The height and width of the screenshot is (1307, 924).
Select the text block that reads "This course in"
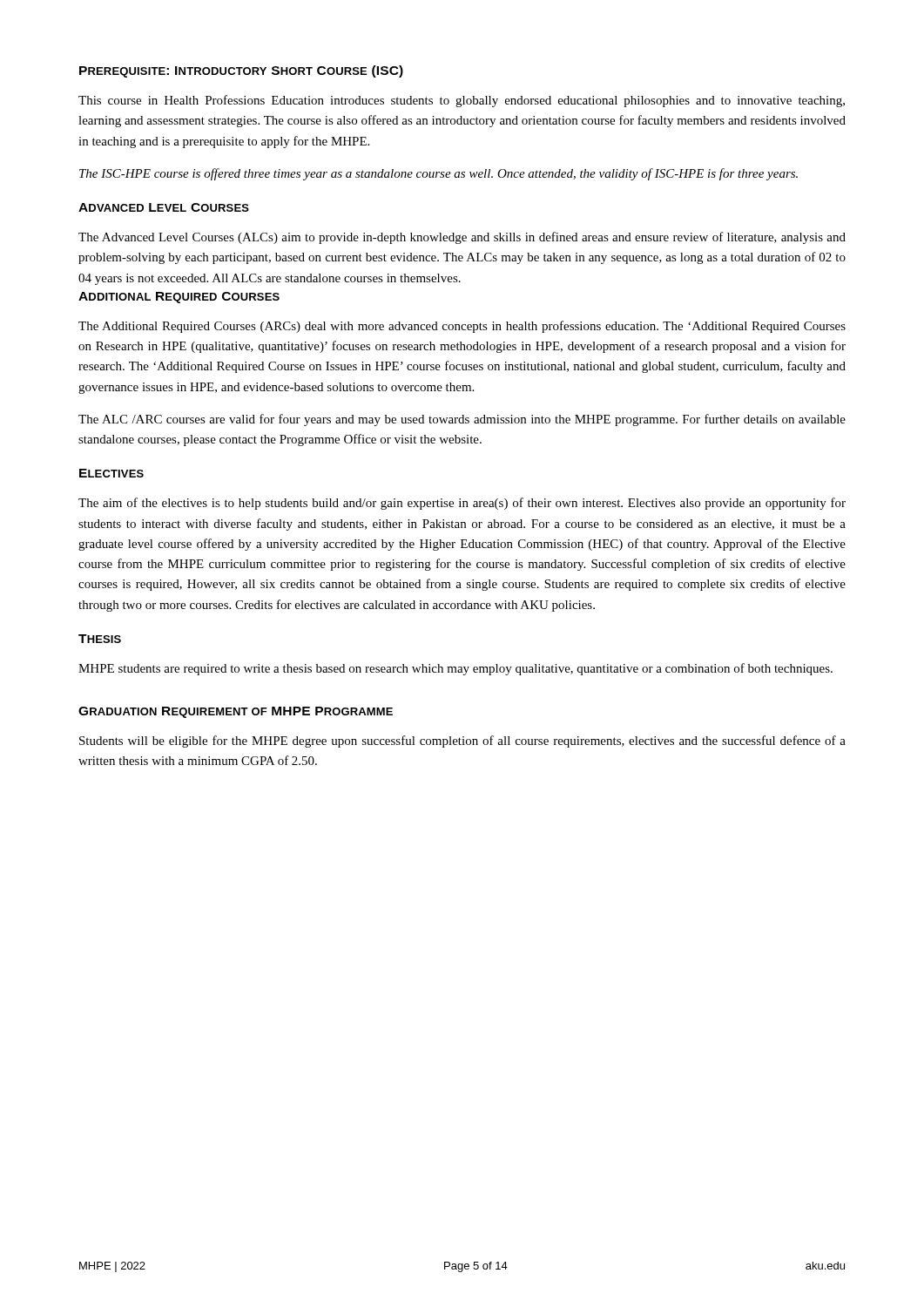coord(462,120)
